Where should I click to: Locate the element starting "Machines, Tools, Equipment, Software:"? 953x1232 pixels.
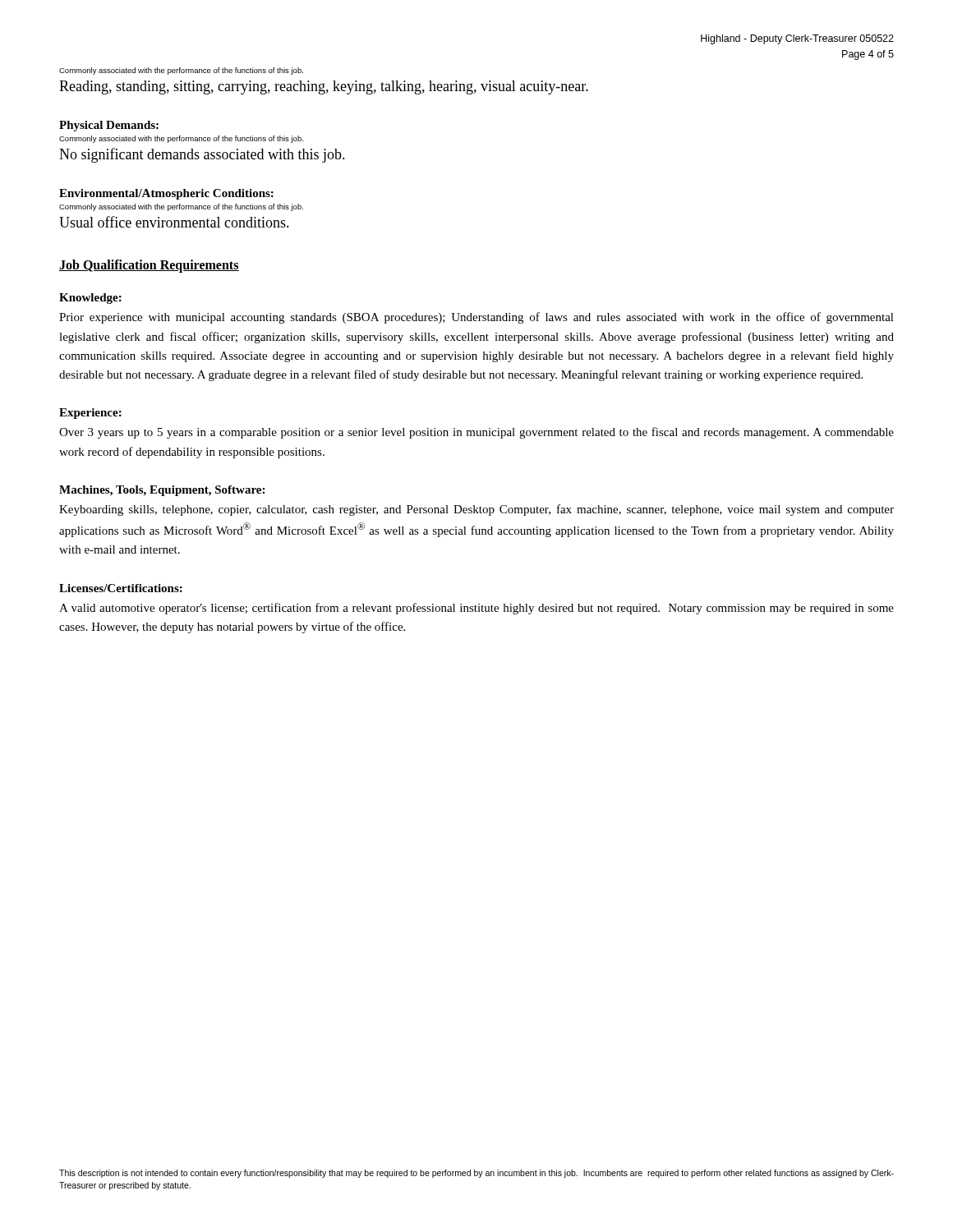(162, 491)
